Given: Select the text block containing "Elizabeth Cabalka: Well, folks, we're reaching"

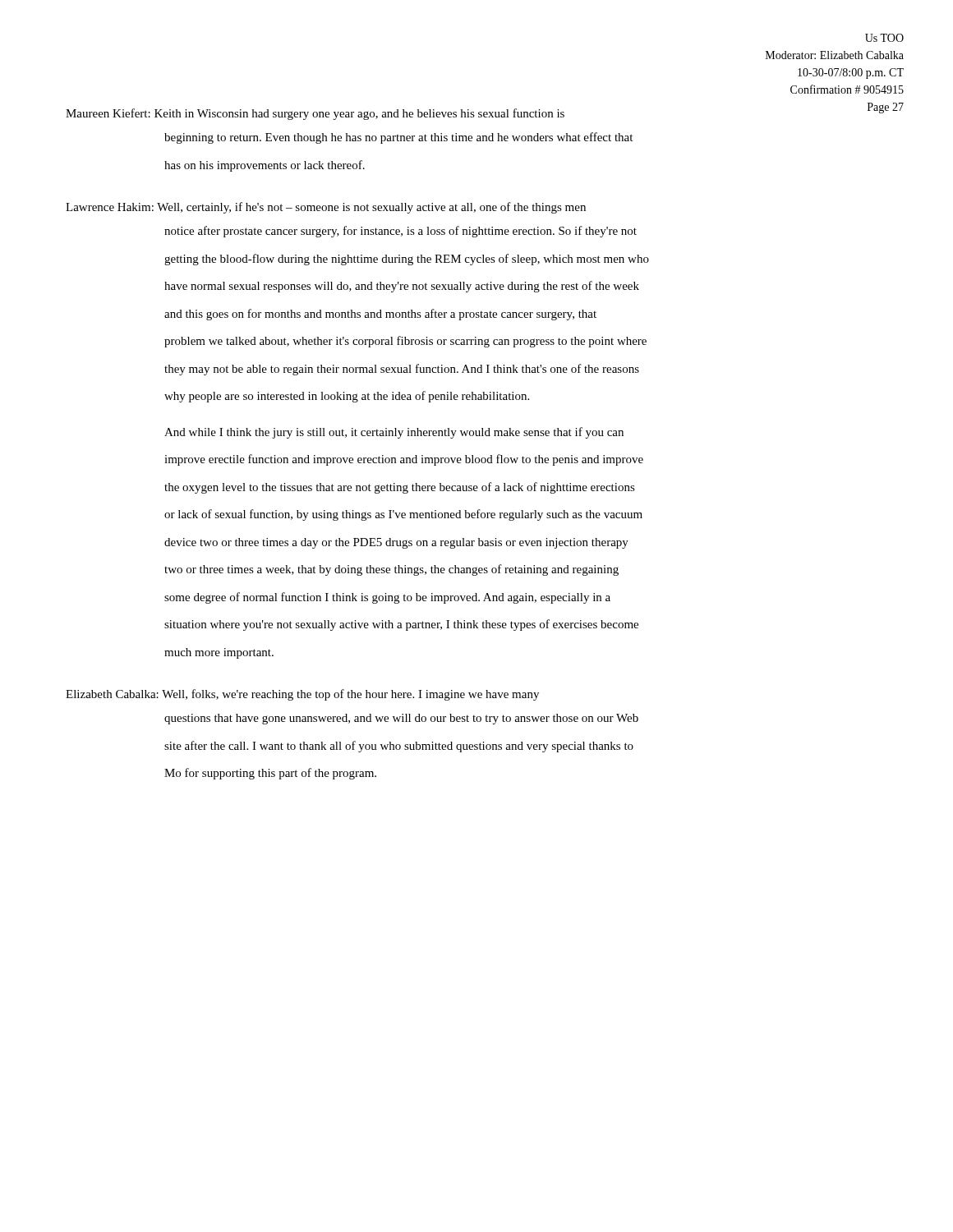Looking at the screenshot, I should click(x=476, y=736).
